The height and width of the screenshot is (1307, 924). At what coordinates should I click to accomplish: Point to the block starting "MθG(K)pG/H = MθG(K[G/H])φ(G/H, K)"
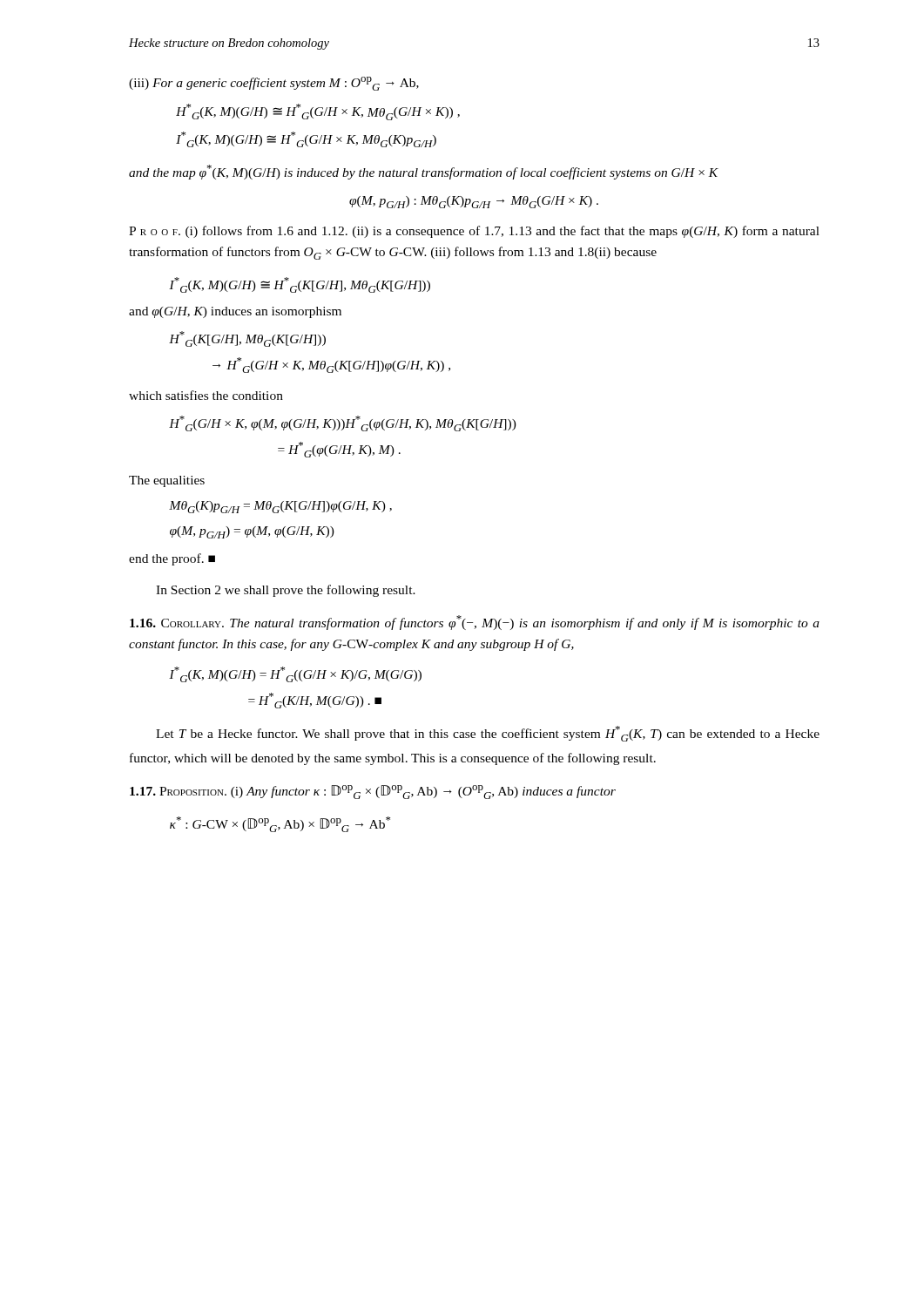point(280,507)
